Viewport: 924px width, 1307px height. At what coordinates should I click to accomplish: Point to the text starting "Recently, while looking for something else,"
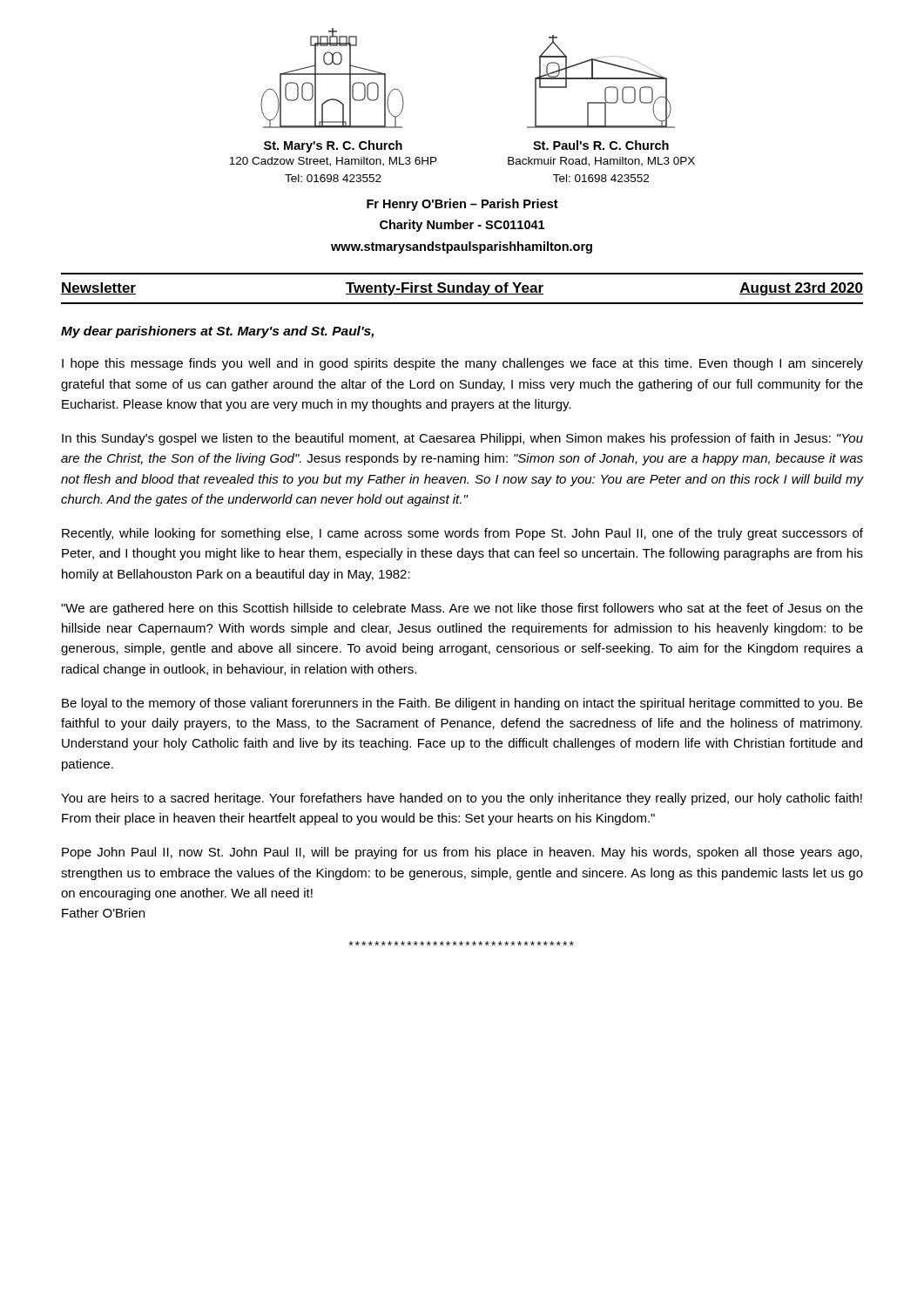(462, 553)
